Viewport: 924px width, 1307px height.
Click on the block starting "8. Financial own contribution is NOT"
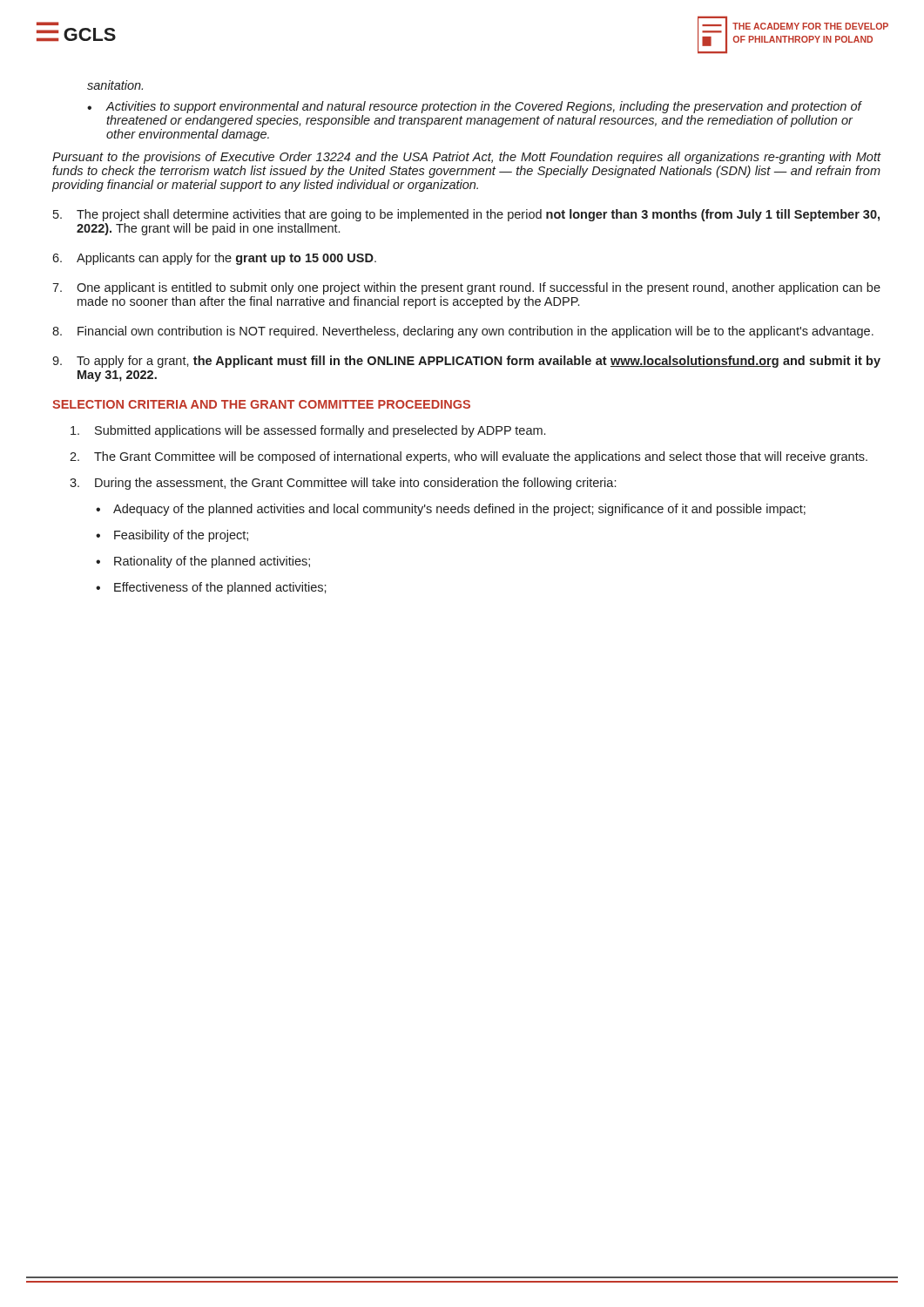466,331
